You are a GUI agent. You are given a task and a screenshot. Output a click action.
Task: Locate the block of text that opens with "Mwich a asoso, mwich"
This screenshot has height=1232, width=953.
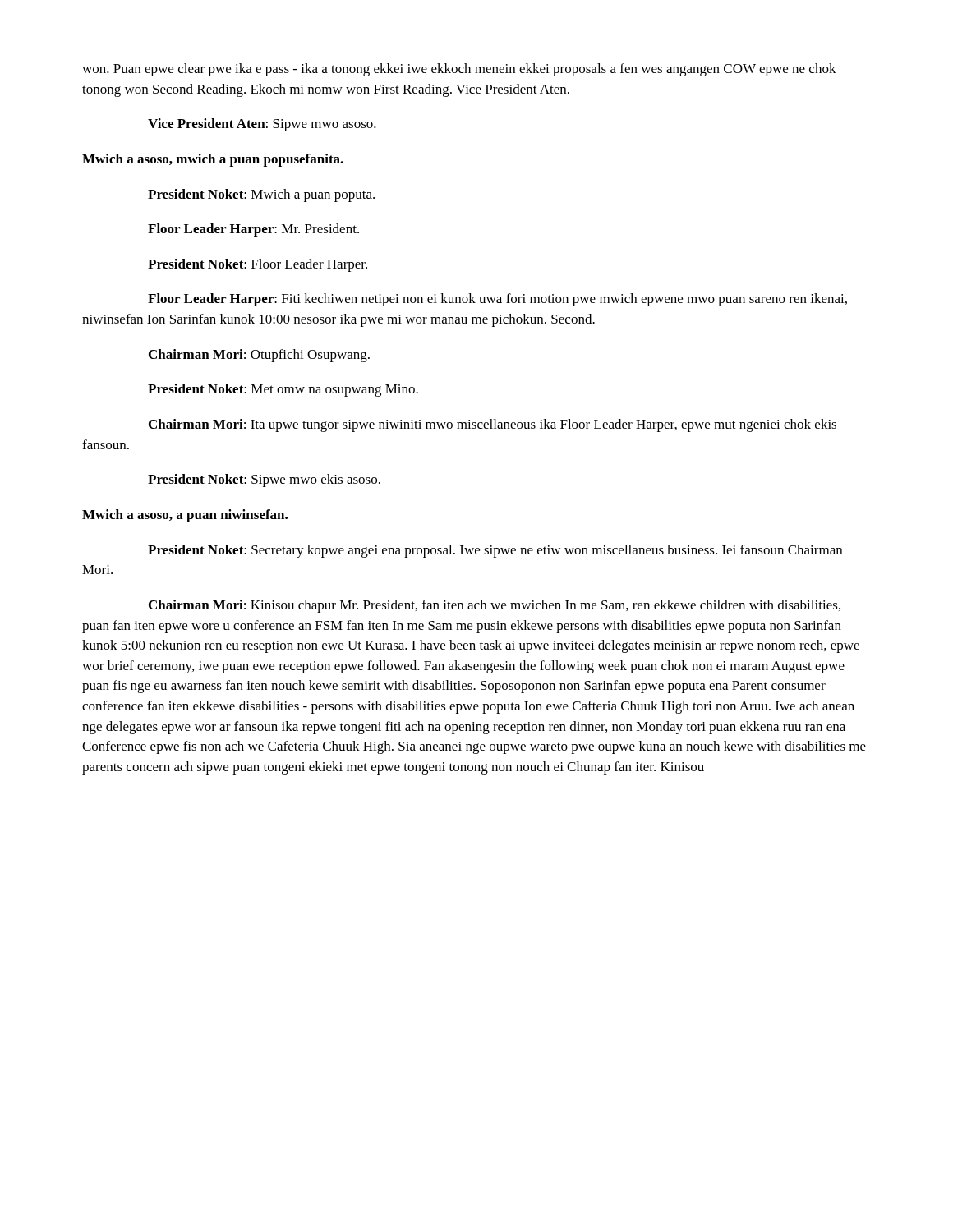[x=213, y=160]
